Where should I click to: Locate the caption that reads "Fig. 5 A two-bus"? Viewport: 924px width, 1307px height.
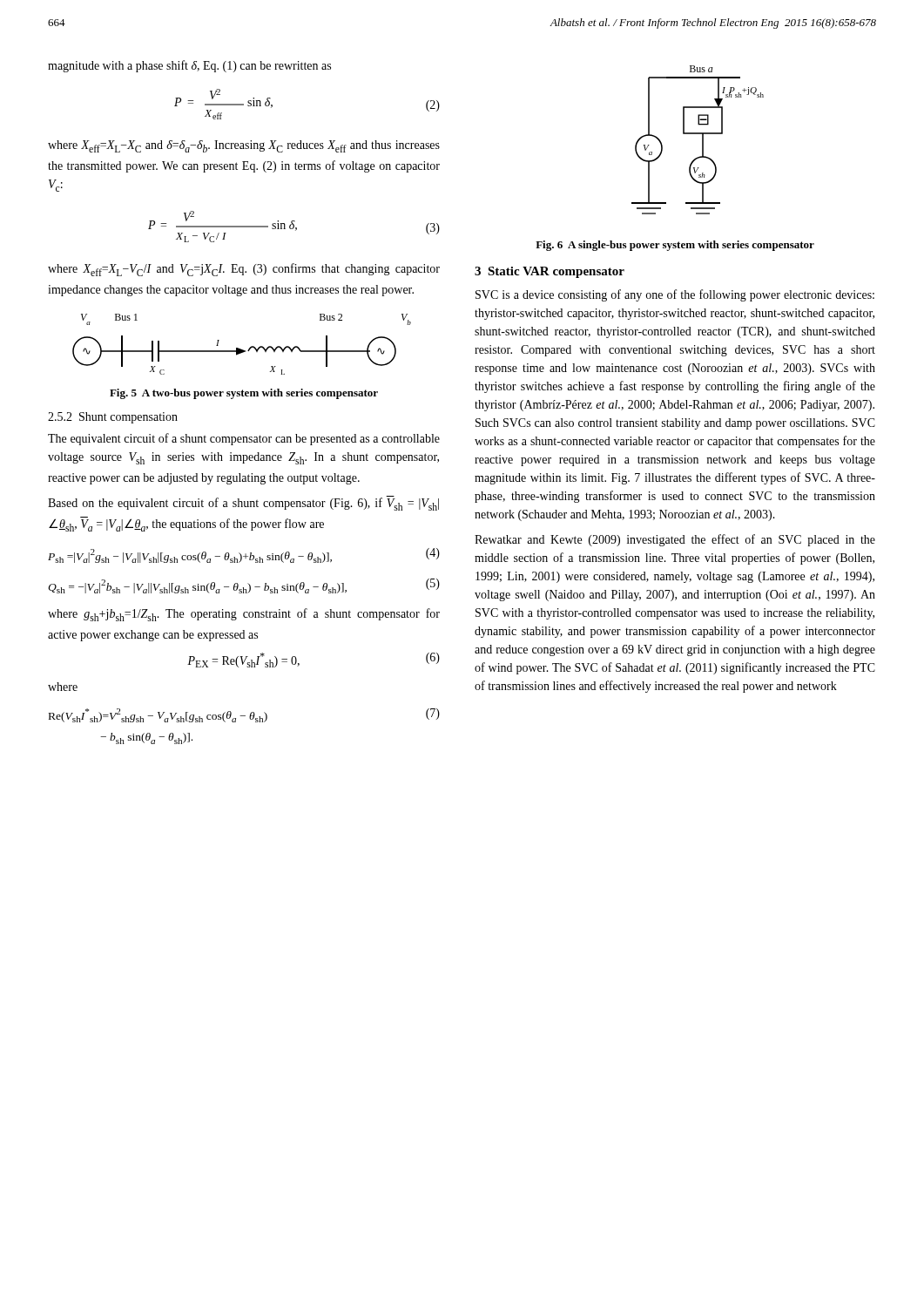[x=244, y=392]
